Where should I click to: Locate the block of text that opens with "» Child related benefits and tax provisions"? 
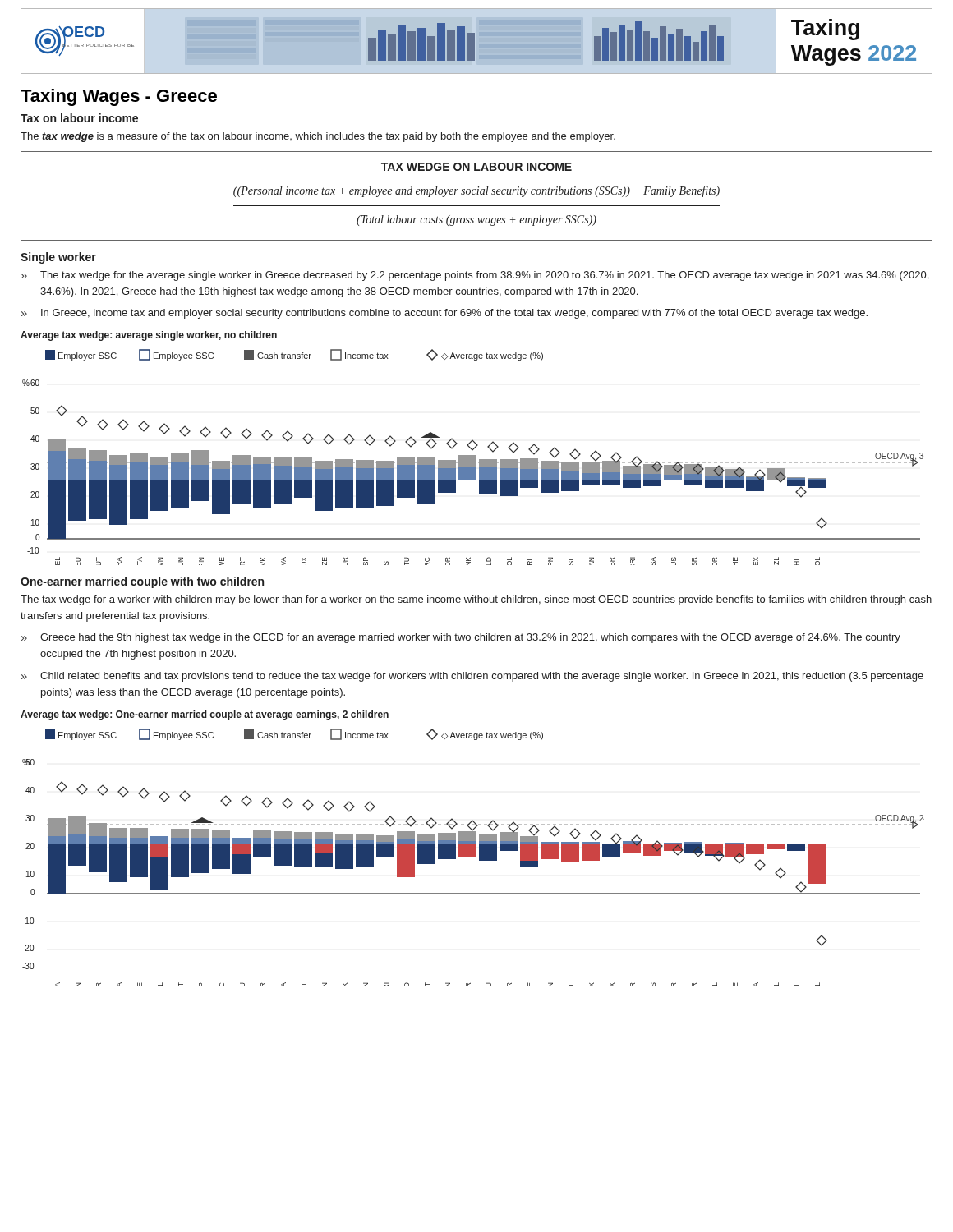476,684
